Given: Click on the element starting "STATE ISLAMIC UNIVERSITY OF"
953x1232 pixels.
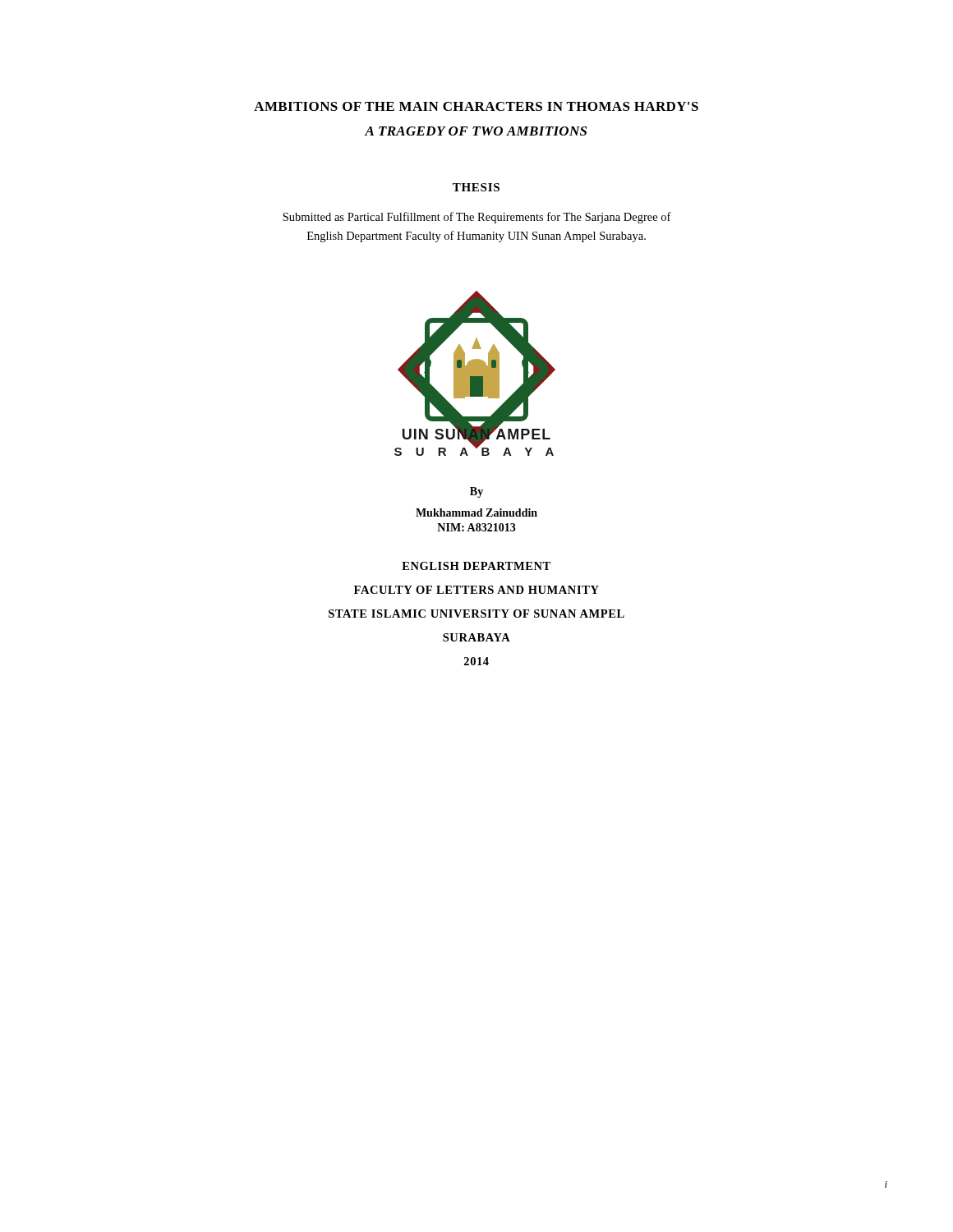Looking at the screenshot, I should click(476, 614).
